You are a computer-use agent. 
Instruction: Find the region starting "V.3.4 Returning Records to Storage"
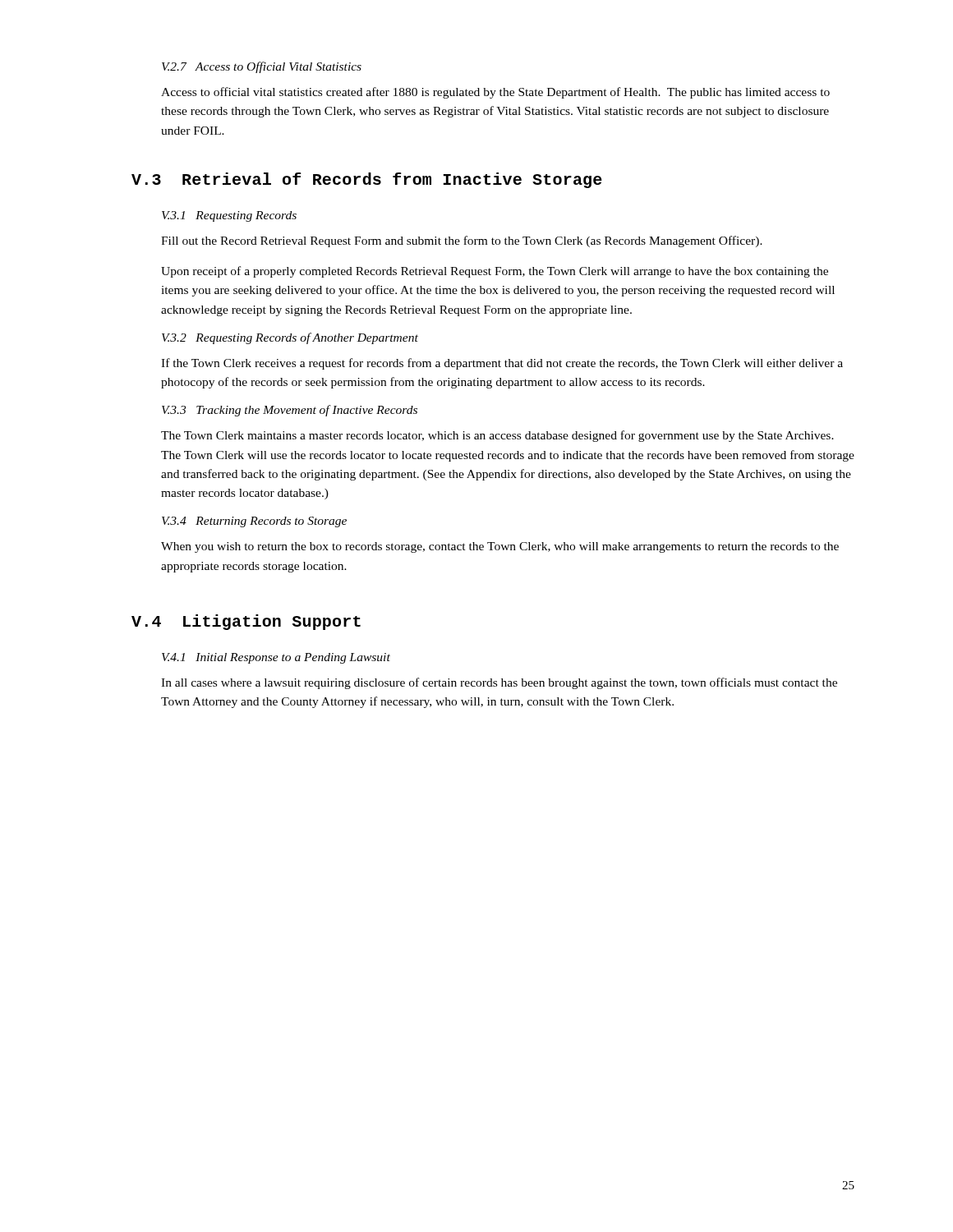tap(254, 521)
